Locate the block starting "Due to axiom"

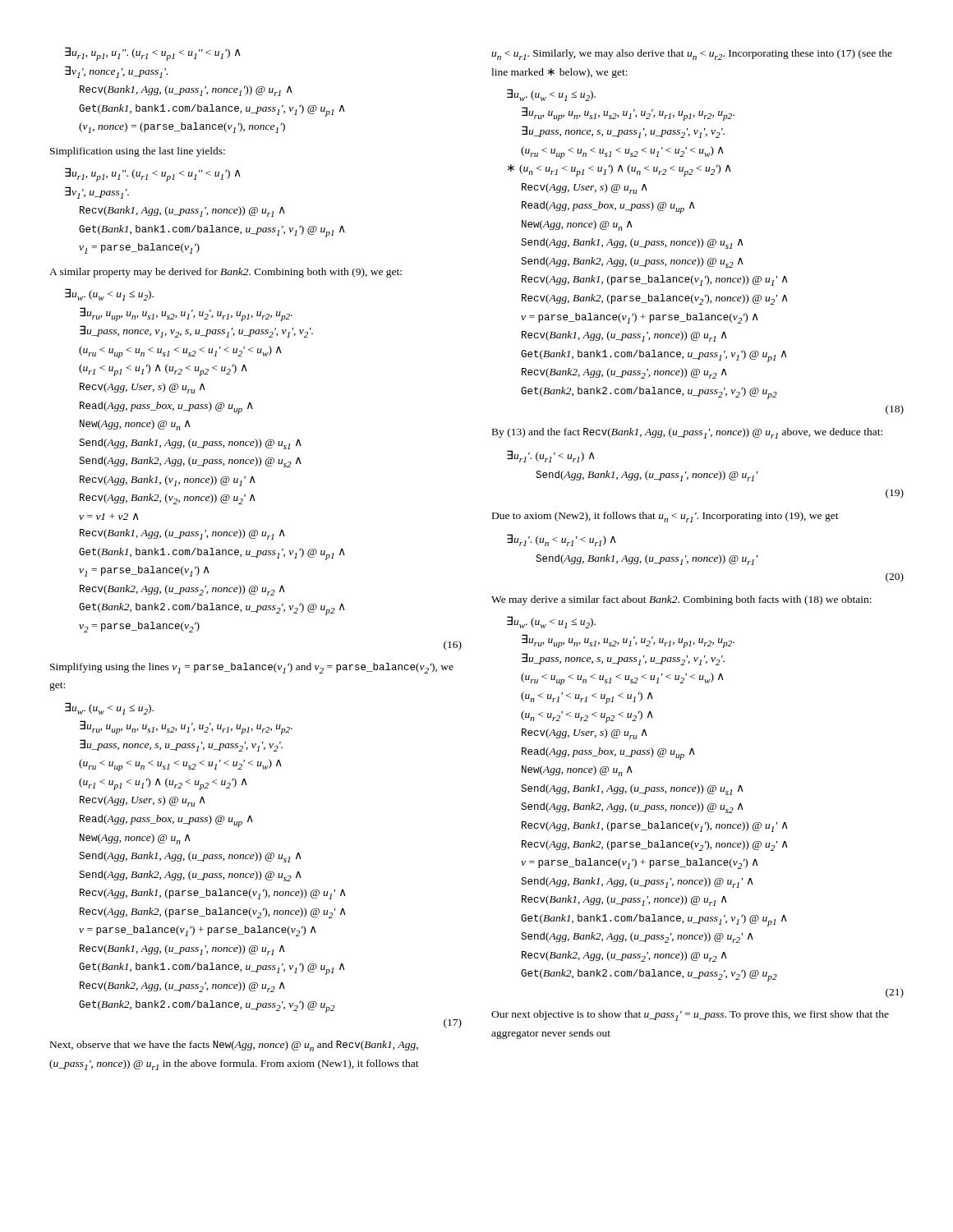point(665,516)
